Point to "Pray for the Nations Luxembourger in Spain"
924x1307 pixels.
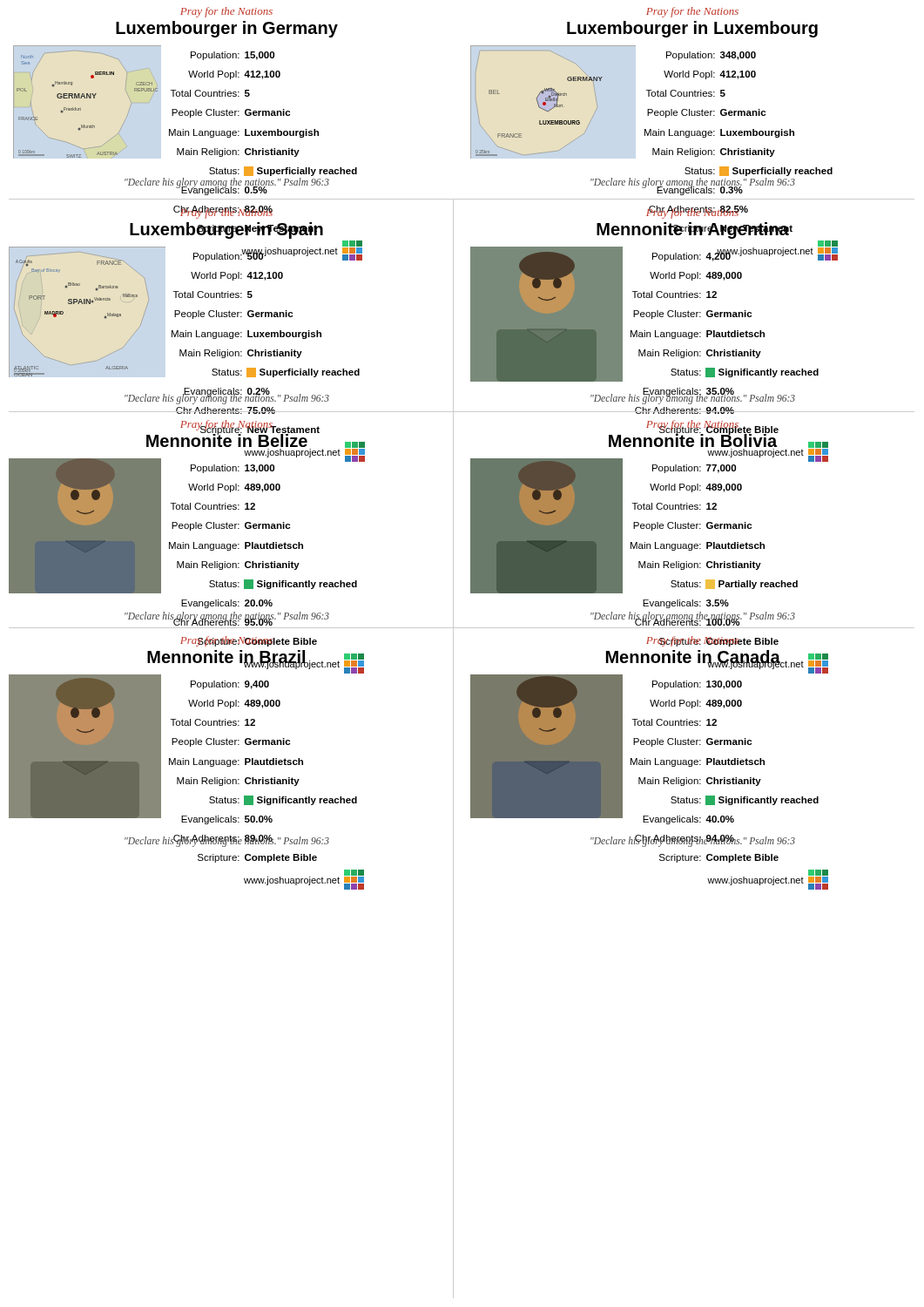click(x=226, y=223)
